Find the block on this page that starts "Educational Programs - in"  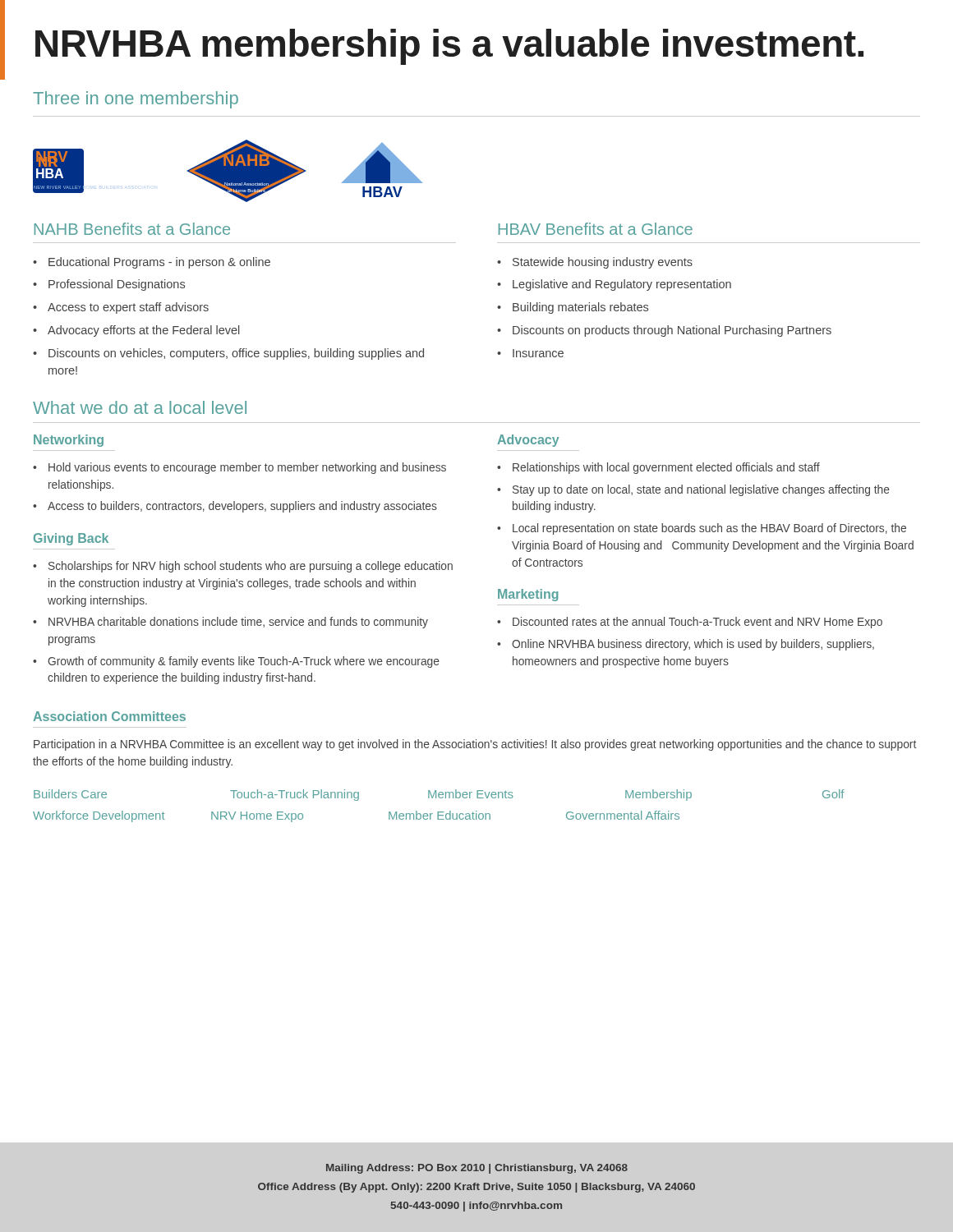tap(159, 262)
